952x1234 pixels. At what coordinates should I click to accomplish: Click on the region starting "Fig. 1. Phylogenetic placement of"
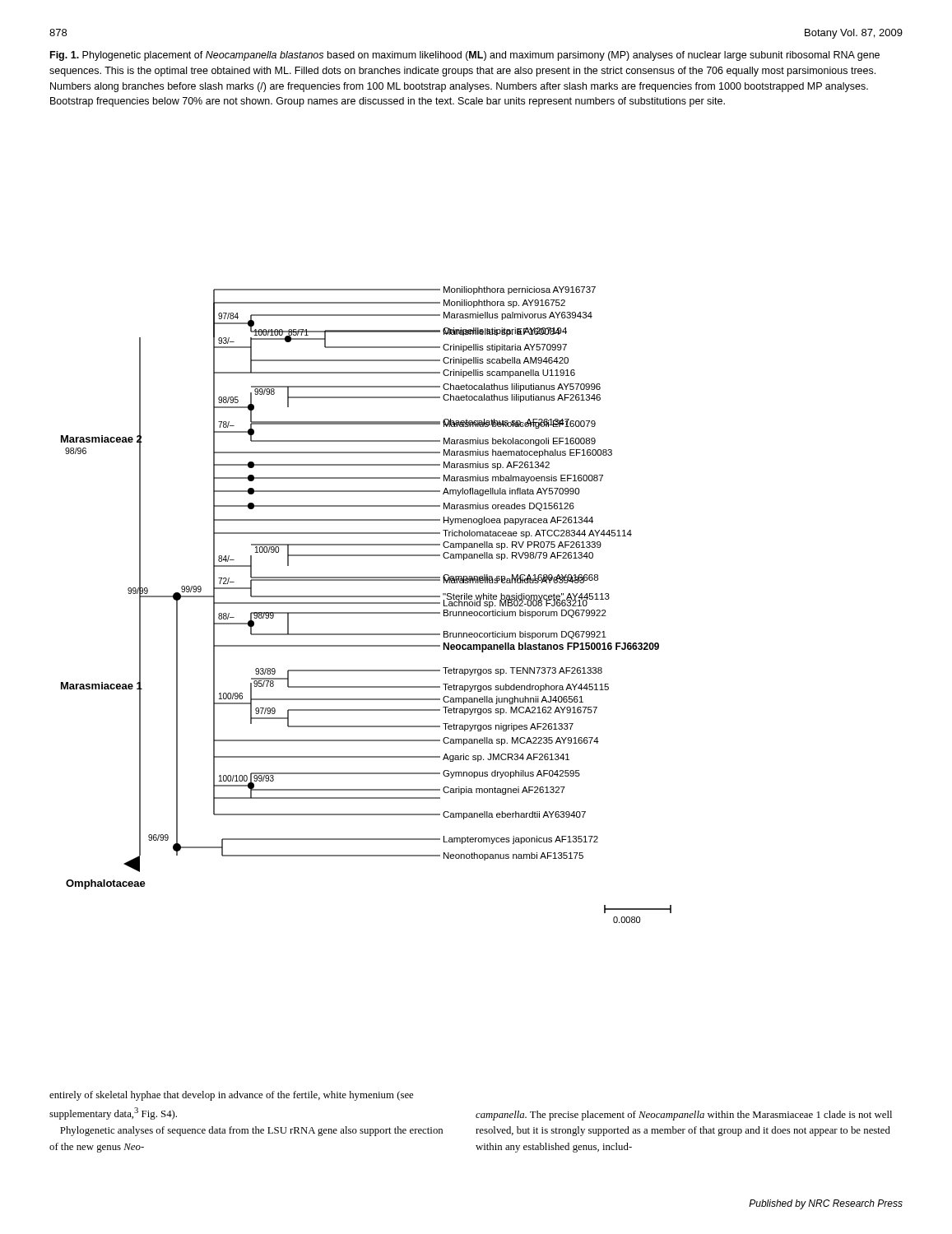[465, 78]
